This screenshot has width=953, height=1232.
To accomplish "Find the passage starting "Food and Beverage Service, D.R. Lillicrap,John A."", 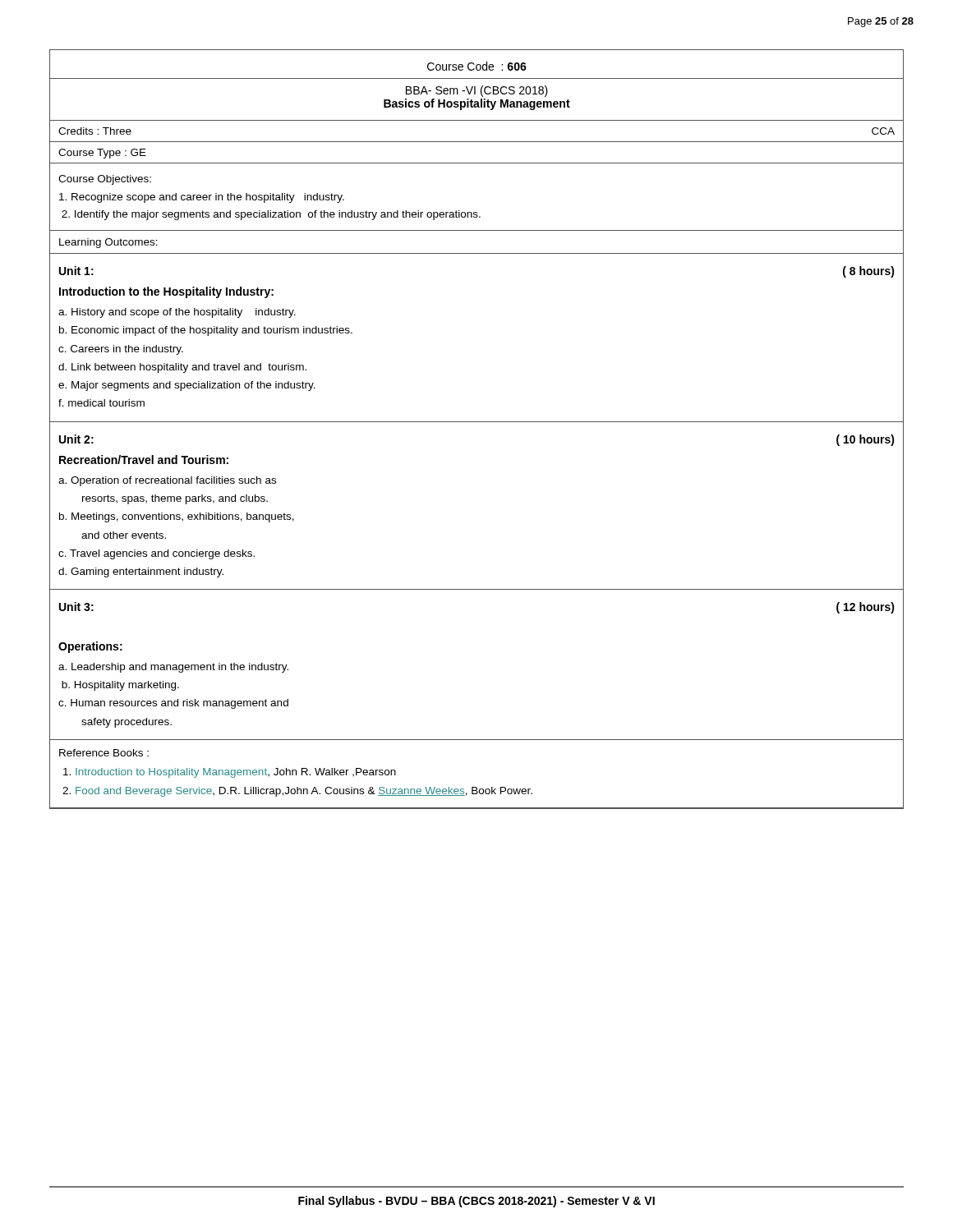I will click(x=304, y=791).
